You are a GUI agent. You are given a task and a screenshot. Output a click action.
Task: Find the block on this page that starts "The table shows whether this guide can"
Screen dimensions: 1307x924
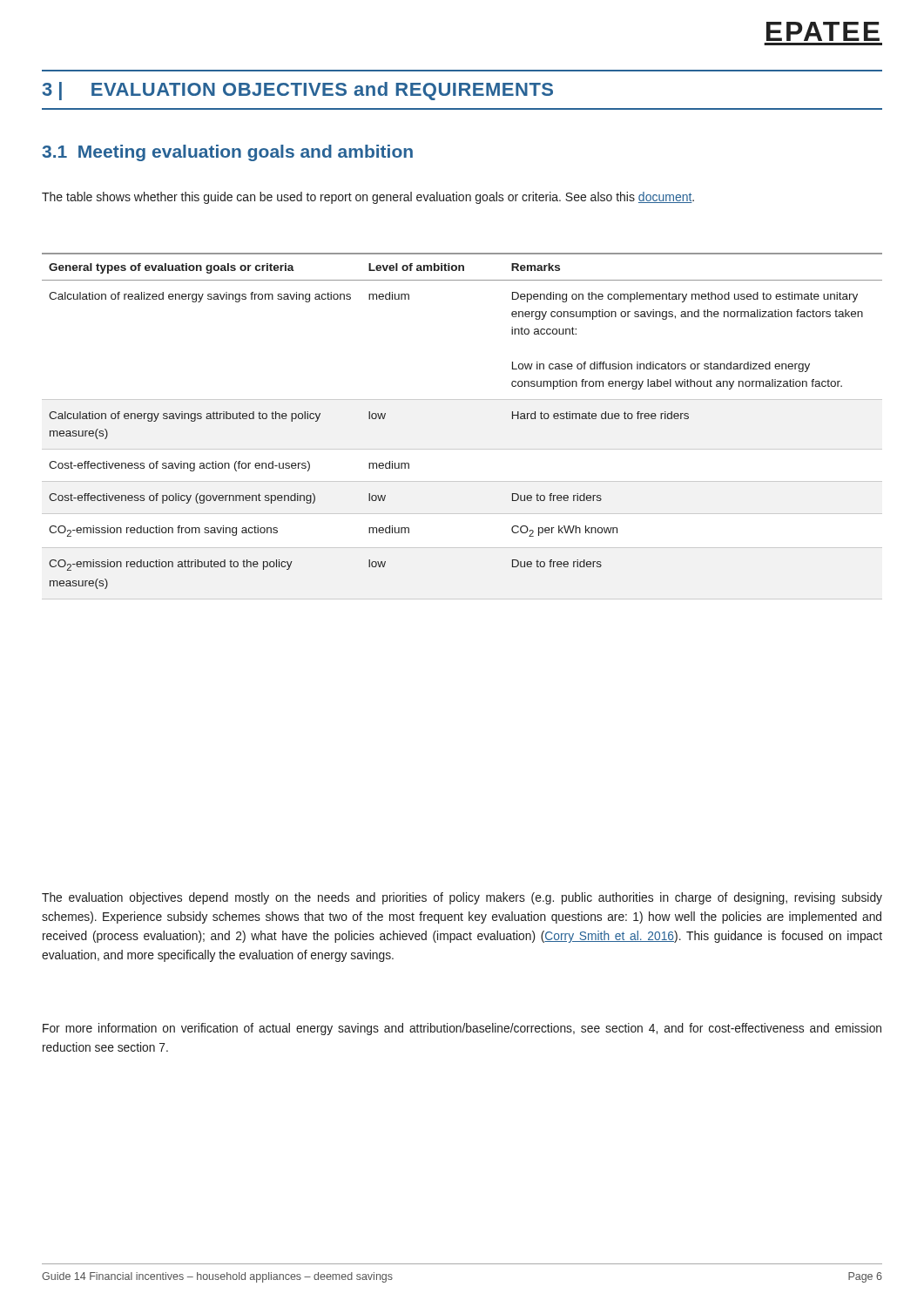pyautogui.click(x=368, y=197)
